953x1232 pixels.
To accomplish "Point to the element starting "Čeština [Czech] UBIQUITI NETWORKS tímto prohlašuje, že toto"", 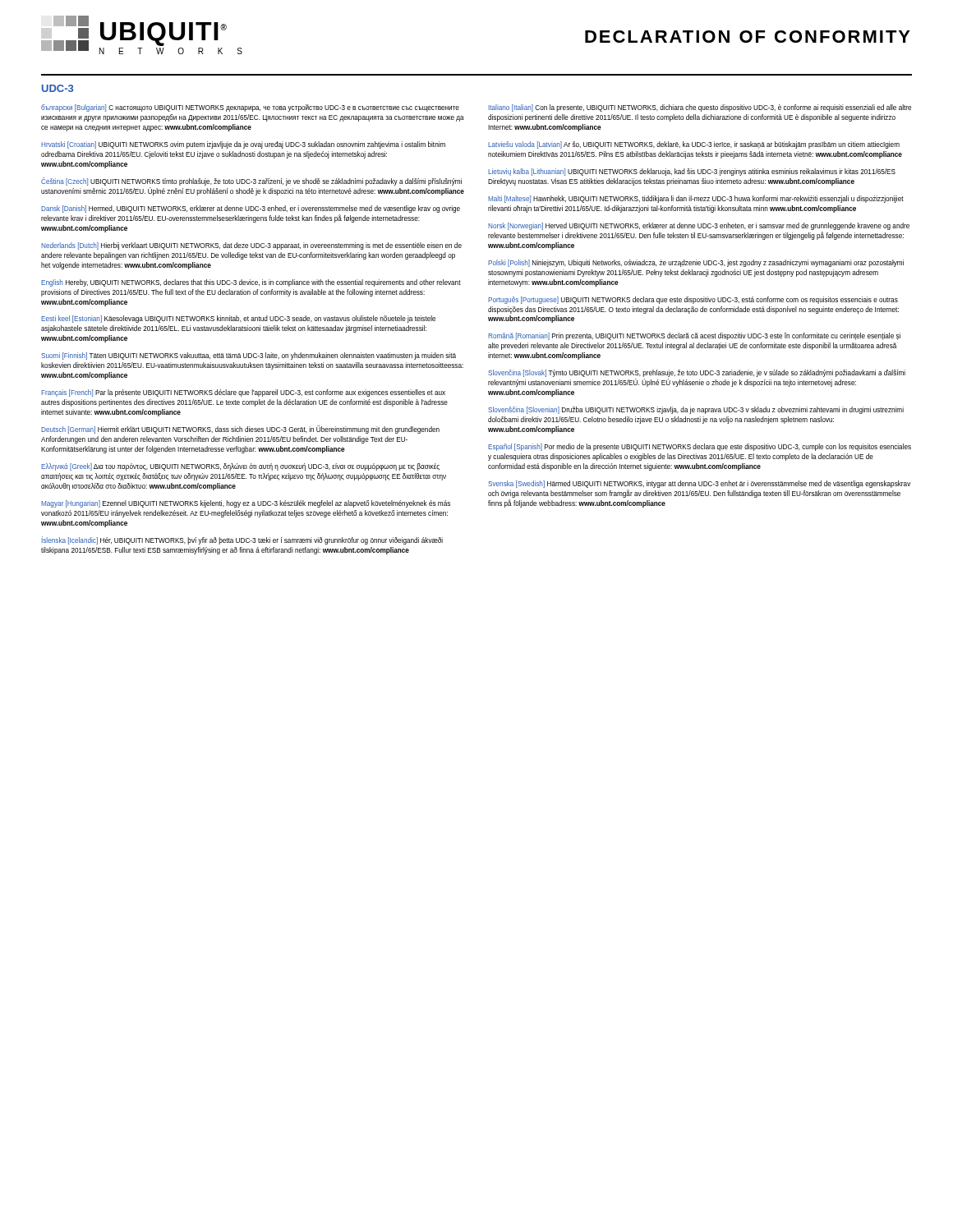I will click(x=253, y=187).
